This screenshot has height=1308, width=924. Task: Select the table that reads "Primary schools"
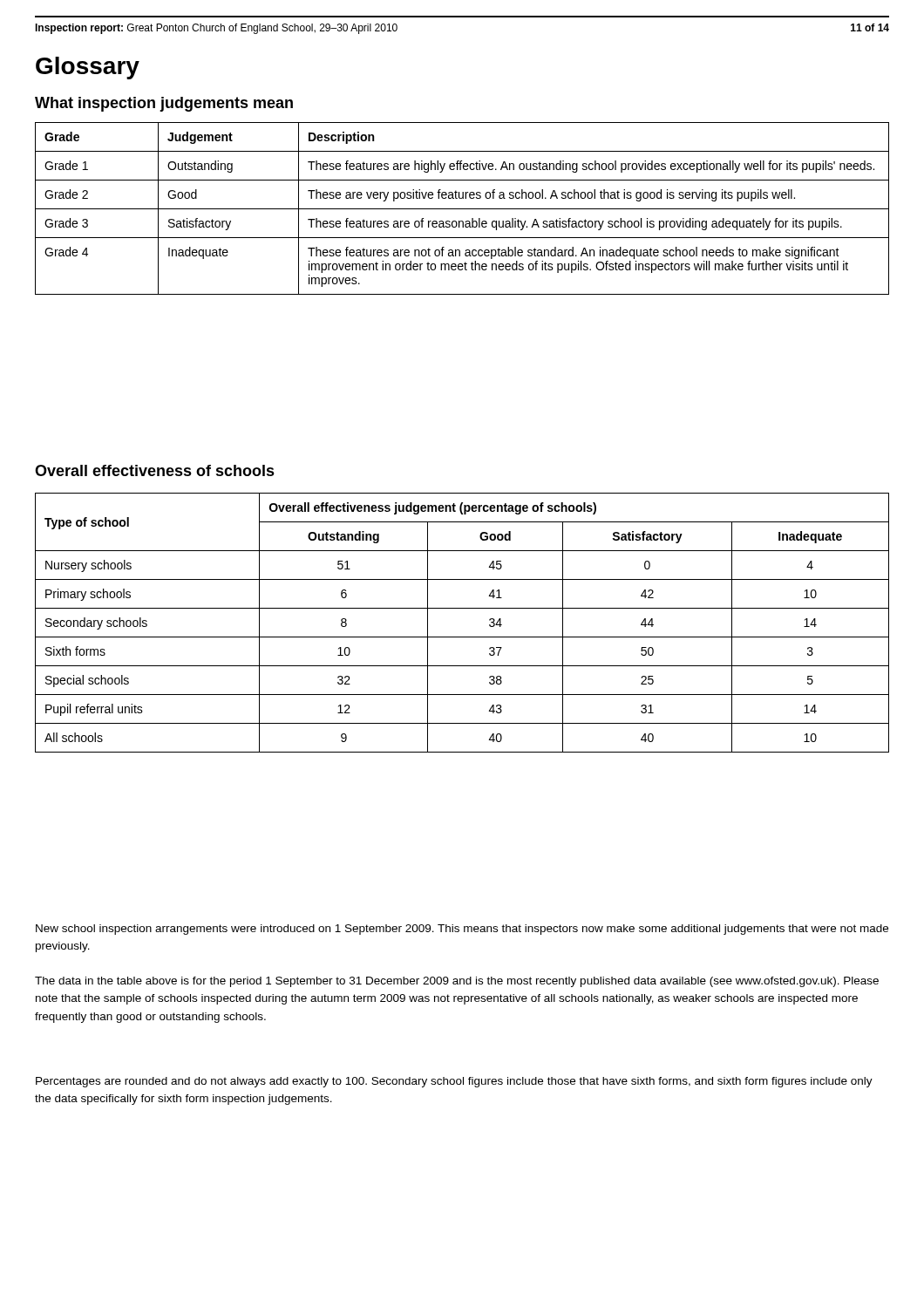point(462,623)
